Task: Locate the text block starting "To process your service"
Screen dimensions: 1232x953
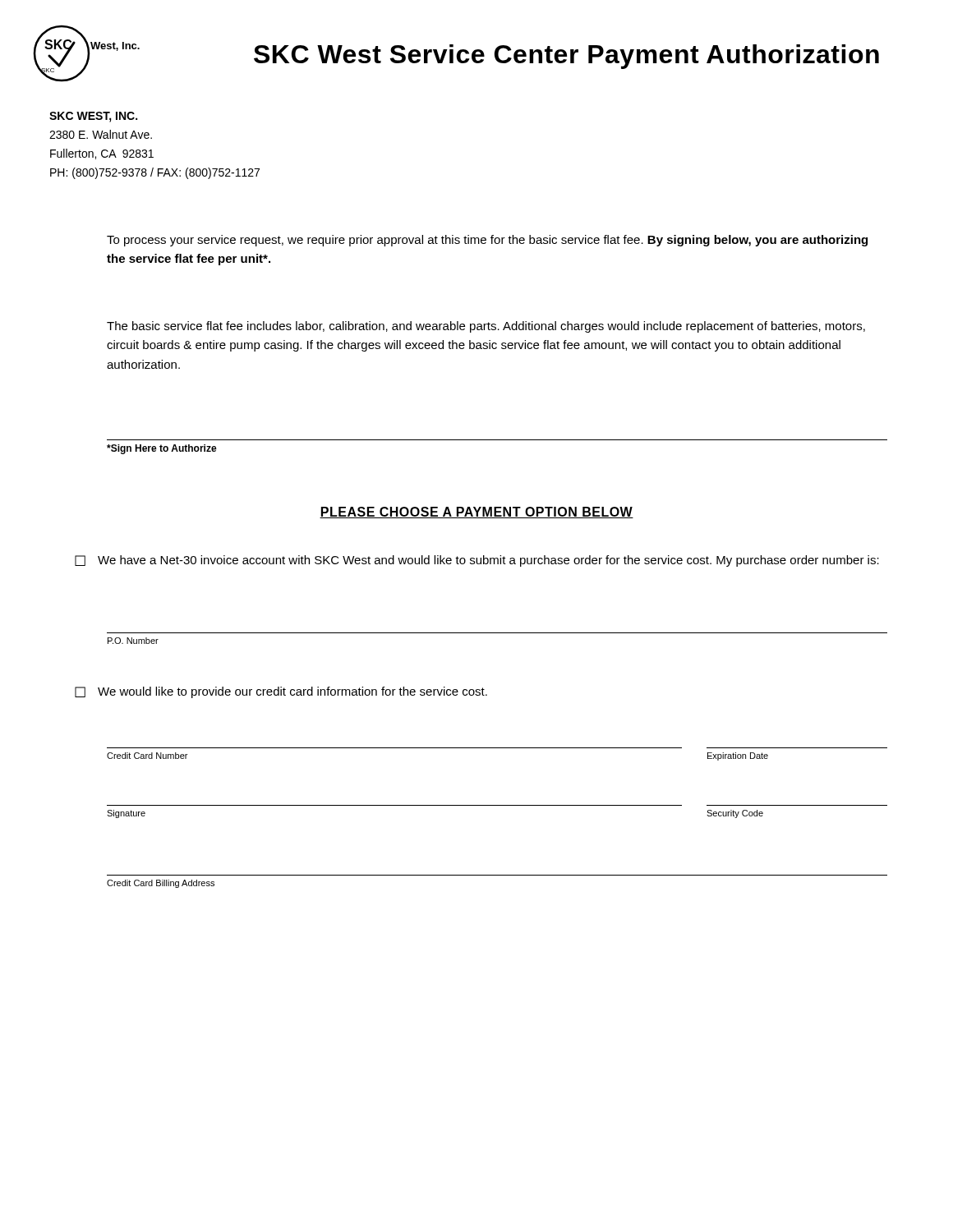Action: coord(488,249)
